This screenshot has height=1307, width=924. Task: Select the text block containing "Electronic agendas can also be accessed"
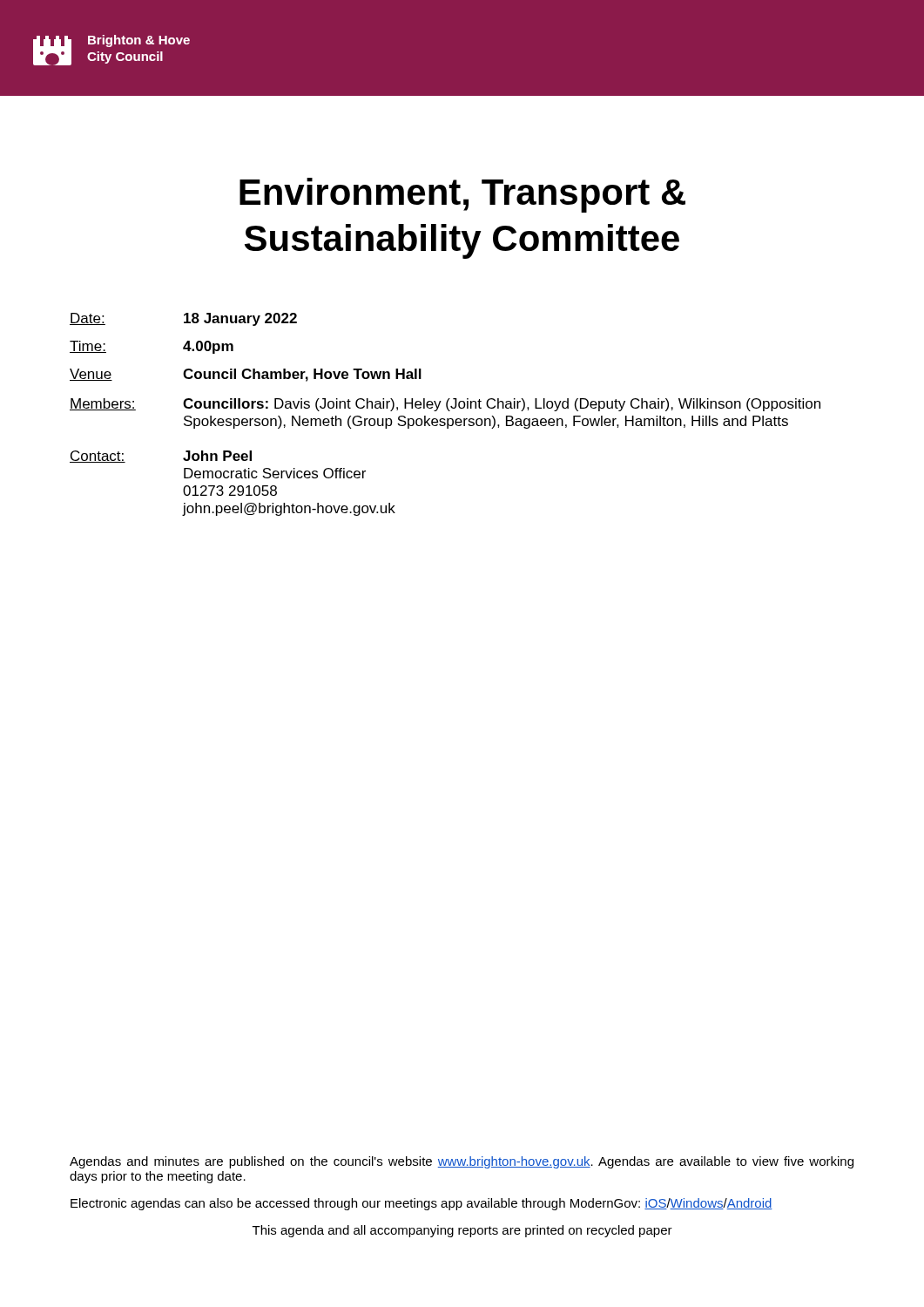click(421, 1203)
